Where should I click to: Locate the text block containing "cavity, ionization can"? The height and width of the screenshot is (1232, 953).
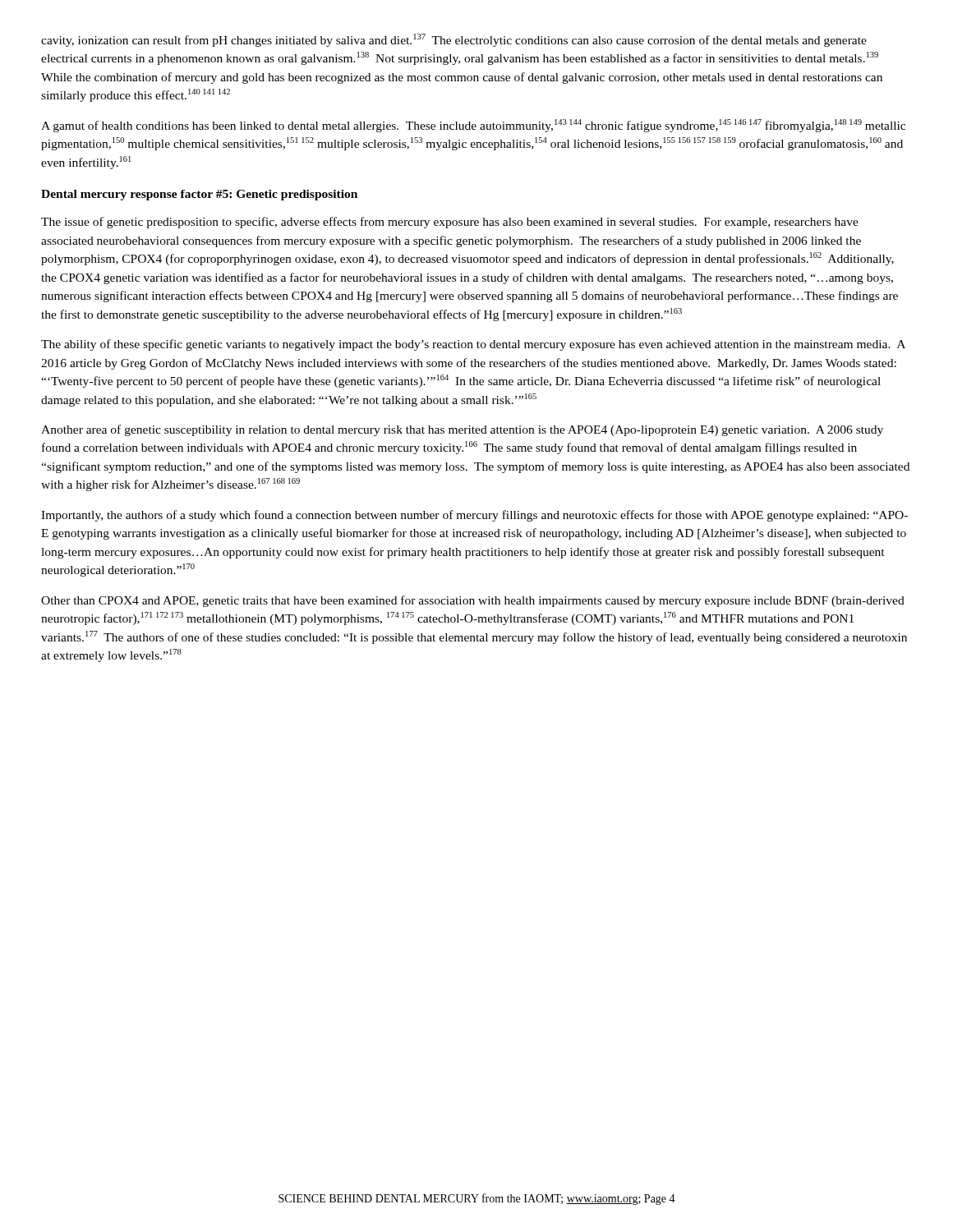click(x=476, y=68)
